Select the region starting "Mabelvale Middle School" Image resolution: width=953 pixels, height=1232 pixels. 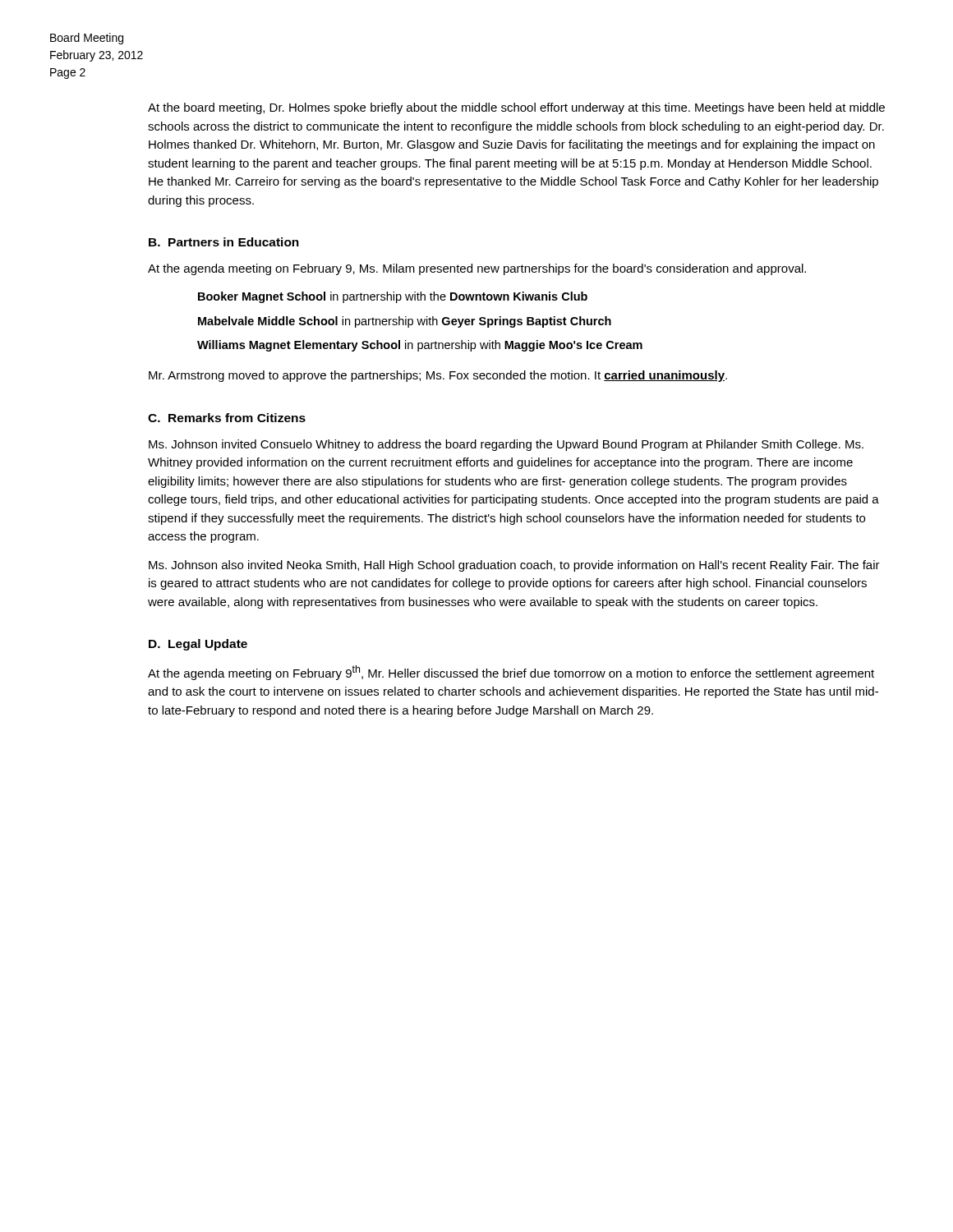click(404, 321)
